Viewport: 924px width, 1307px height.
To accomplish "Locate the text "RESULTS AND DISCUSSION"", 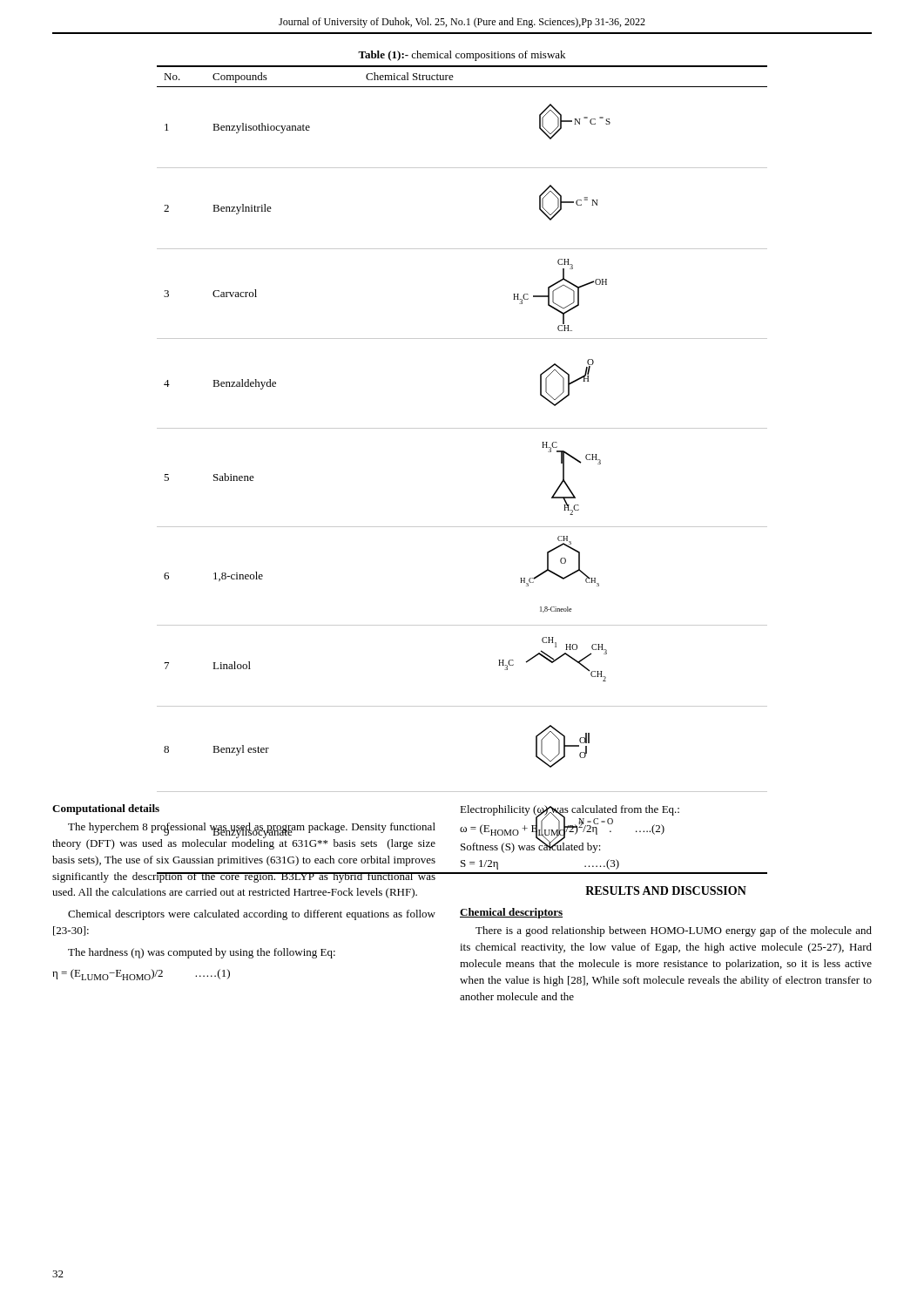I will 666,891.
